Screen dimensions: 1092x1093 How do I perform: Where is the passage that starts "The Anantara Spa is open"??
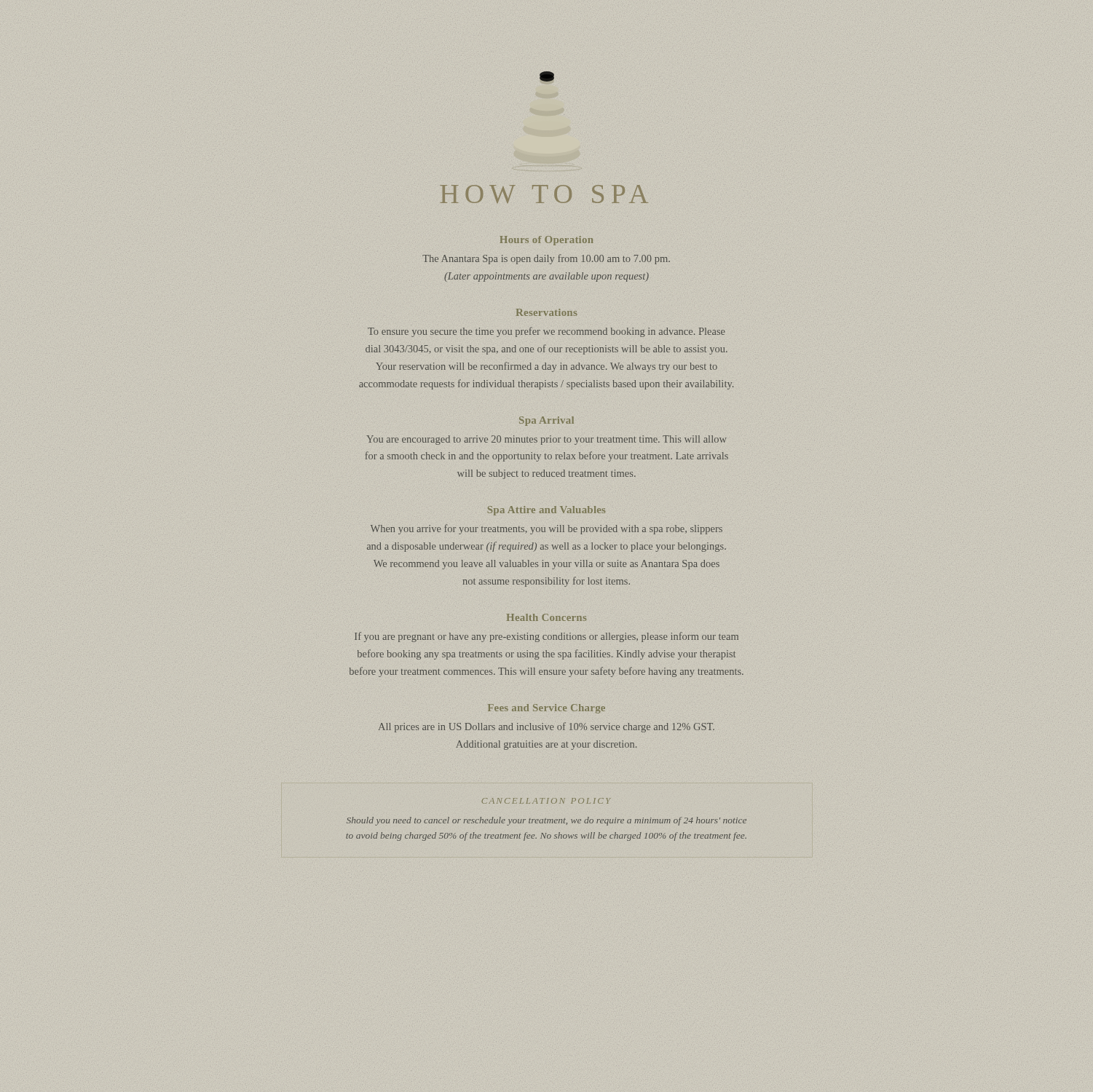click(x=546, y=267)
